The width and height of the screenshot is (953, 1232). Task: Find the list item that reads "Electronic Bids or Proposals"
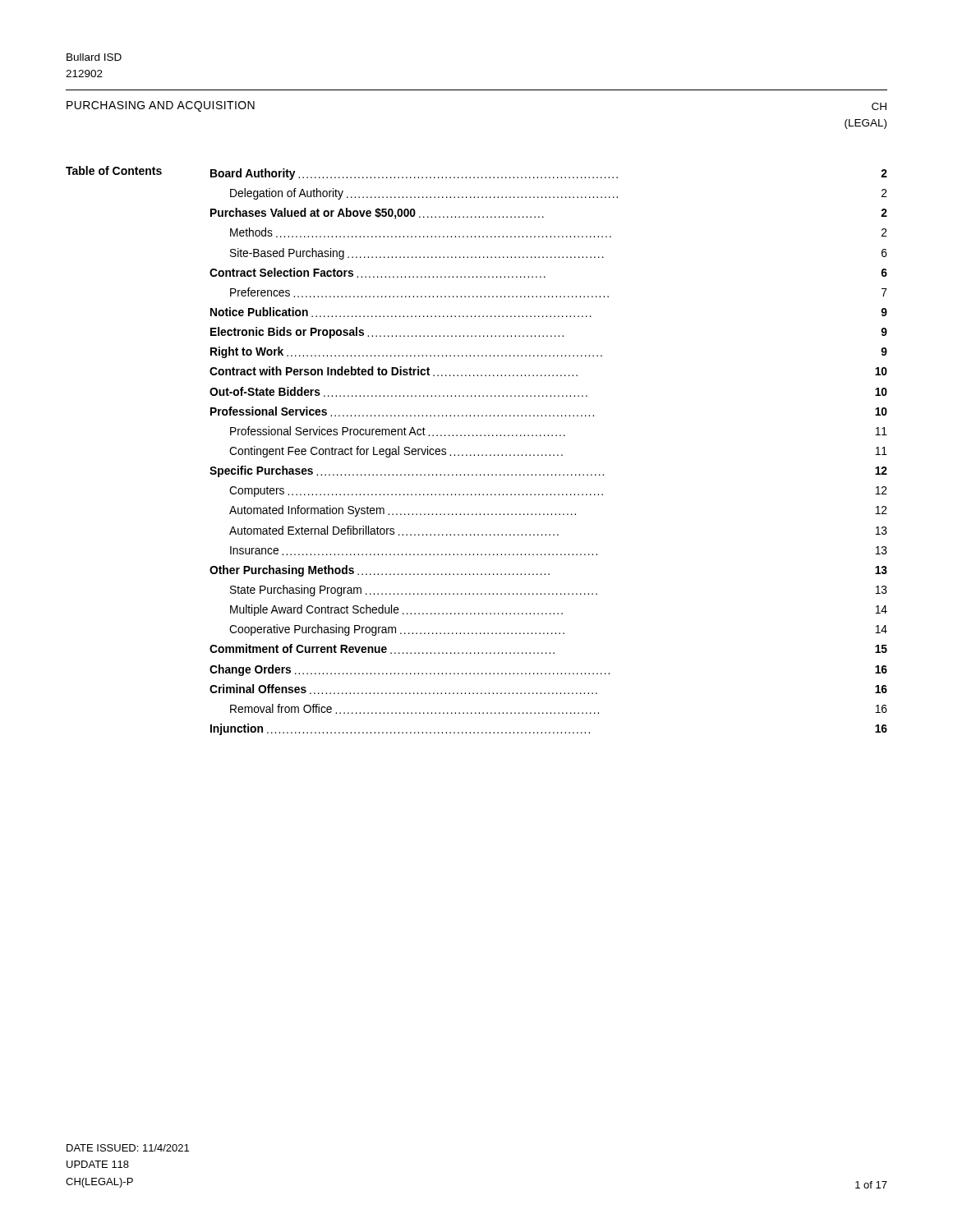[548, 333]
